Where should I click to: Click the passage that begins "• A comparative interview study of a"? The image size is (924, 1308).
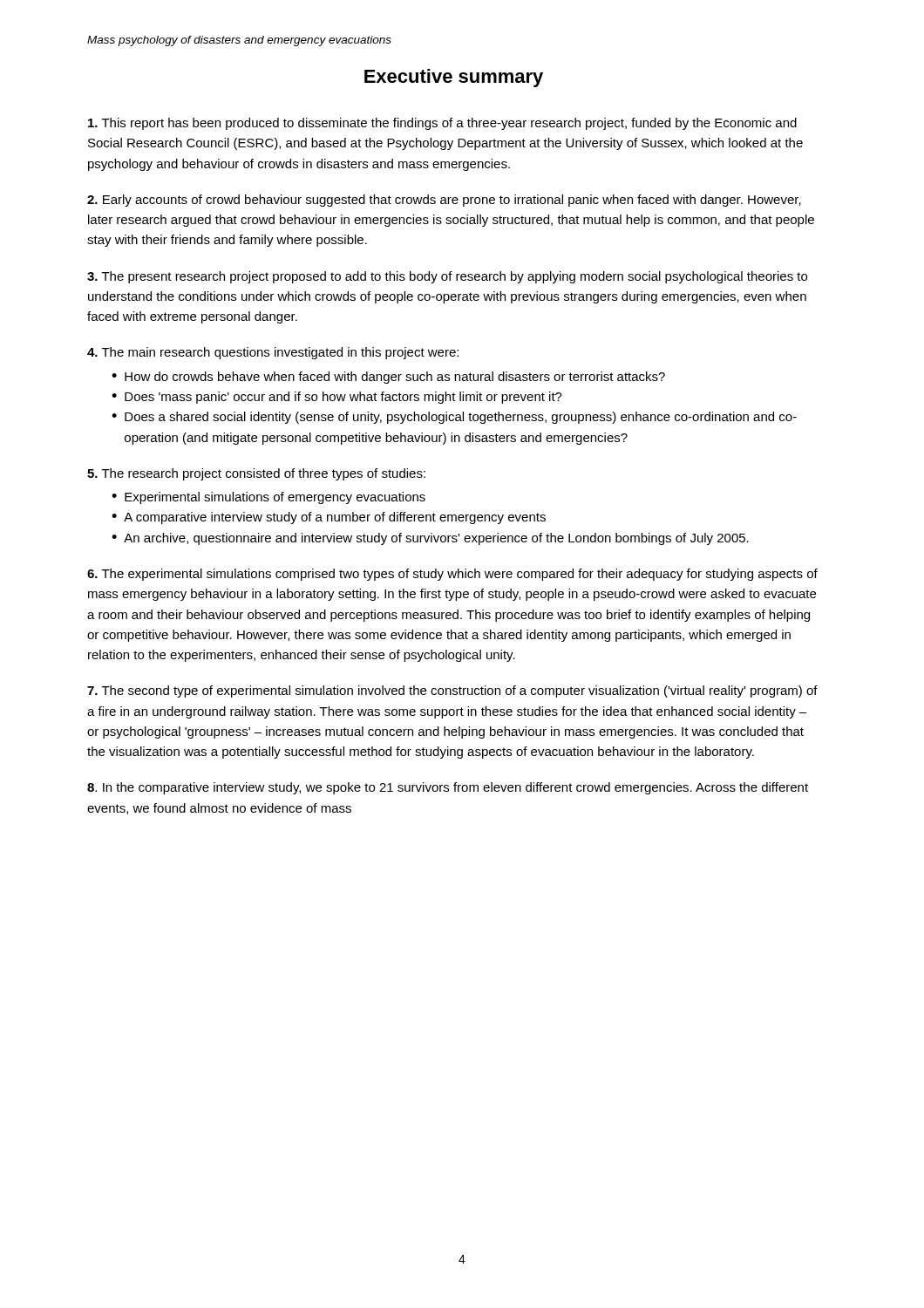[x=329, y=517]
